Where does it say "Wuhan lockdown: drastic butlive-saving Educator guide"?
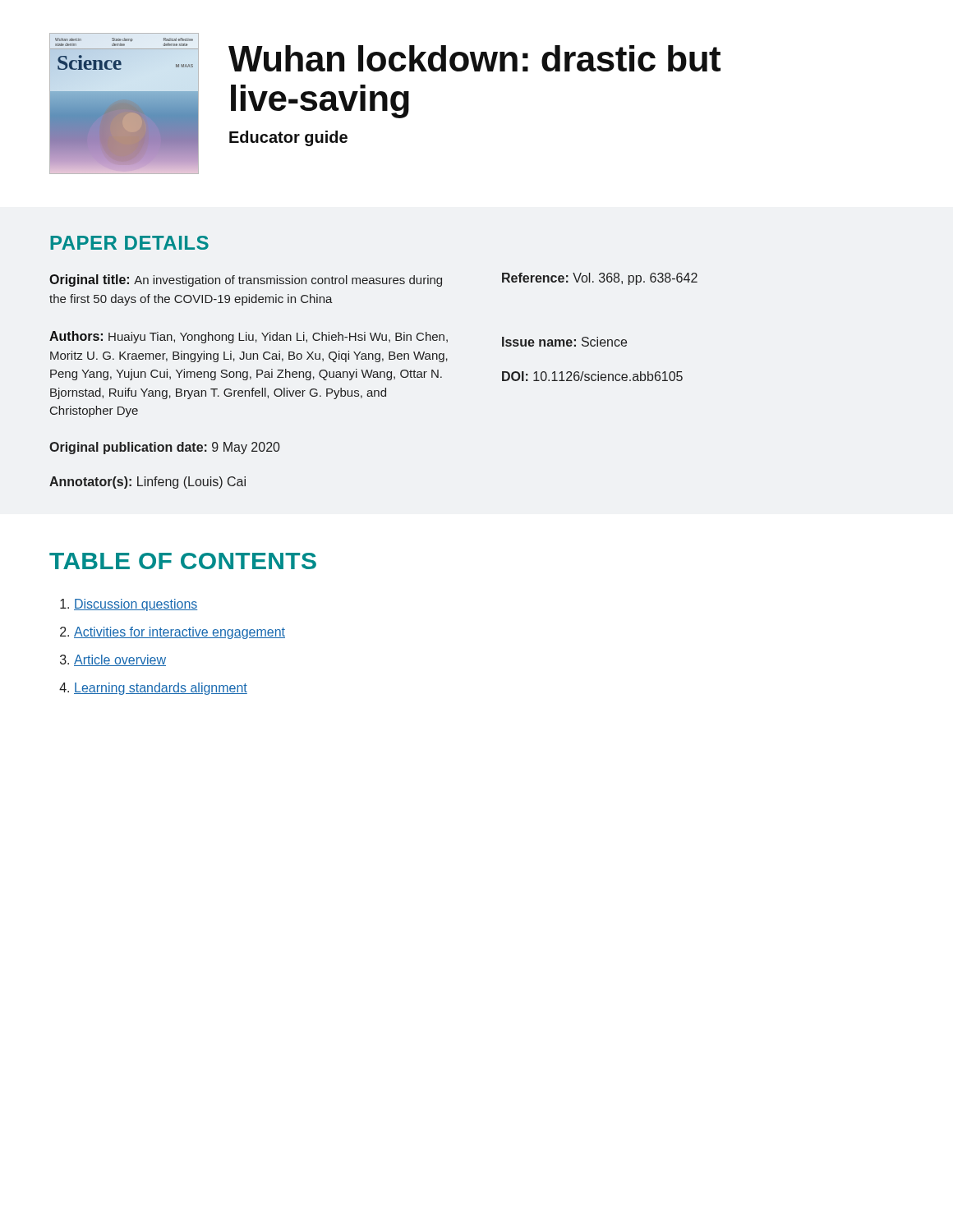The width and height of the screenshot is (953, 1232). click(x=474, y=58)
